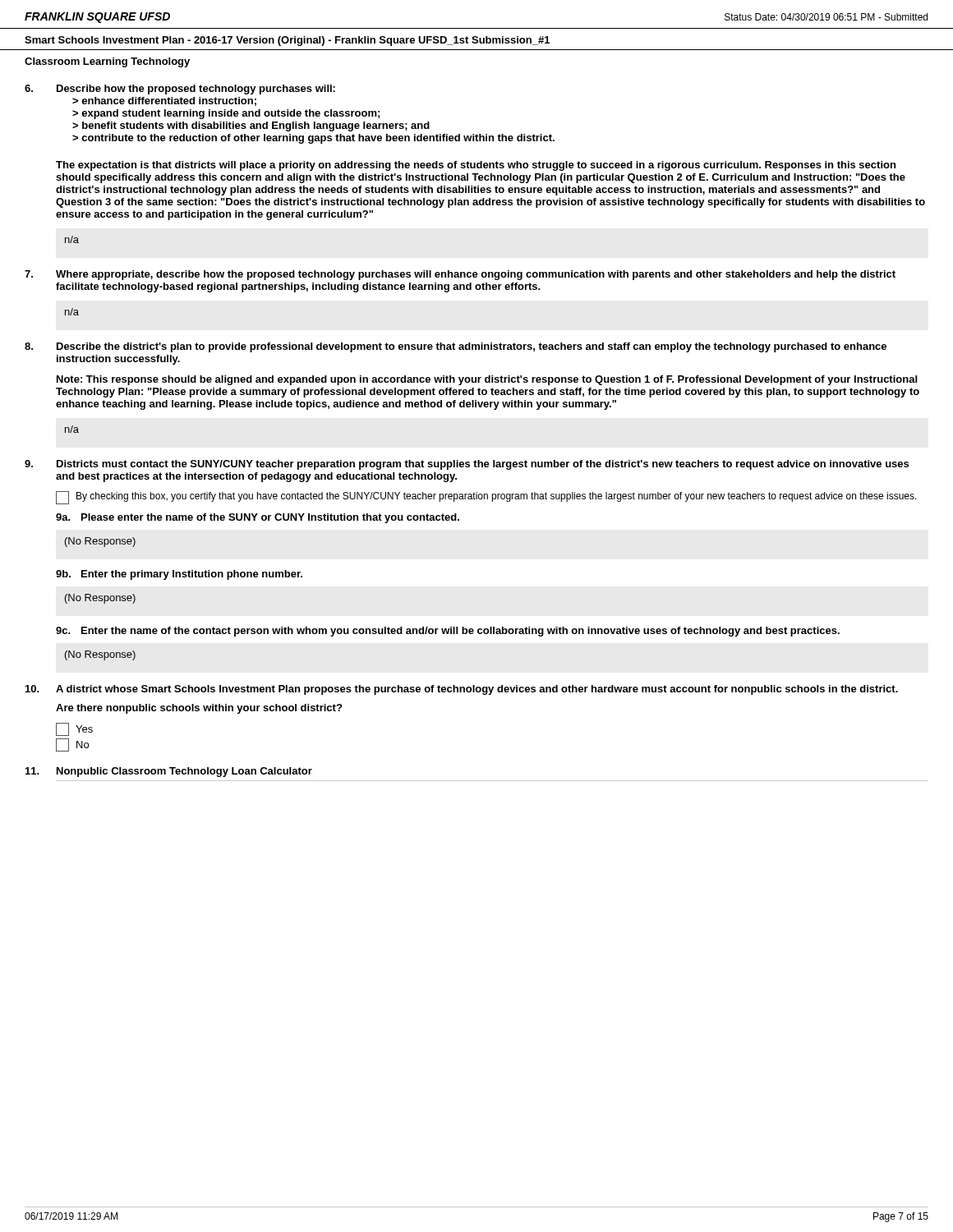
Task: Navigate to the element starting "11. Nonpublic Classroom Technology Loan Calculator"
Action: (x=476, y=773)
